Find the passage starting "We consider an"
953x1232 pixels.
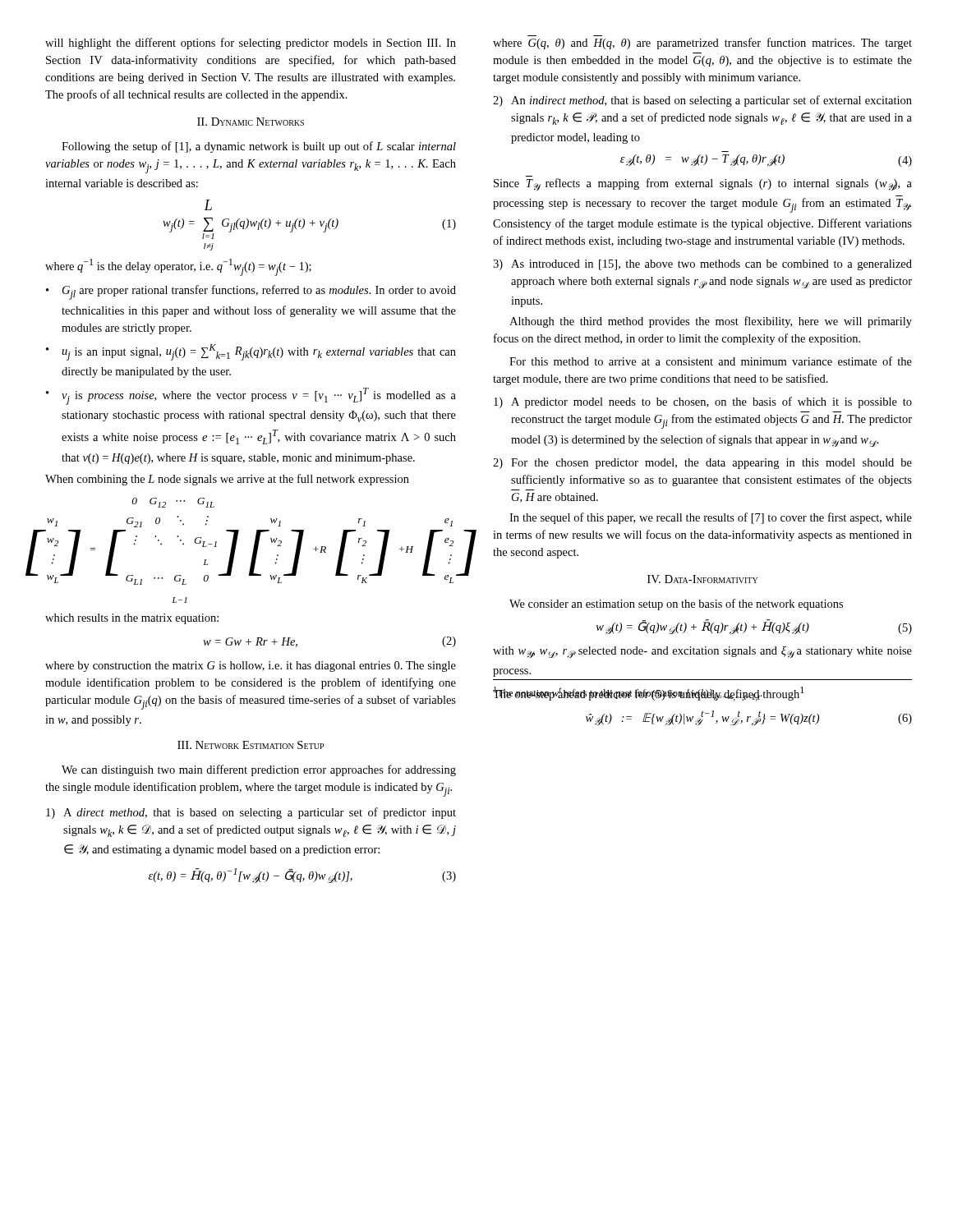(702, 604)
